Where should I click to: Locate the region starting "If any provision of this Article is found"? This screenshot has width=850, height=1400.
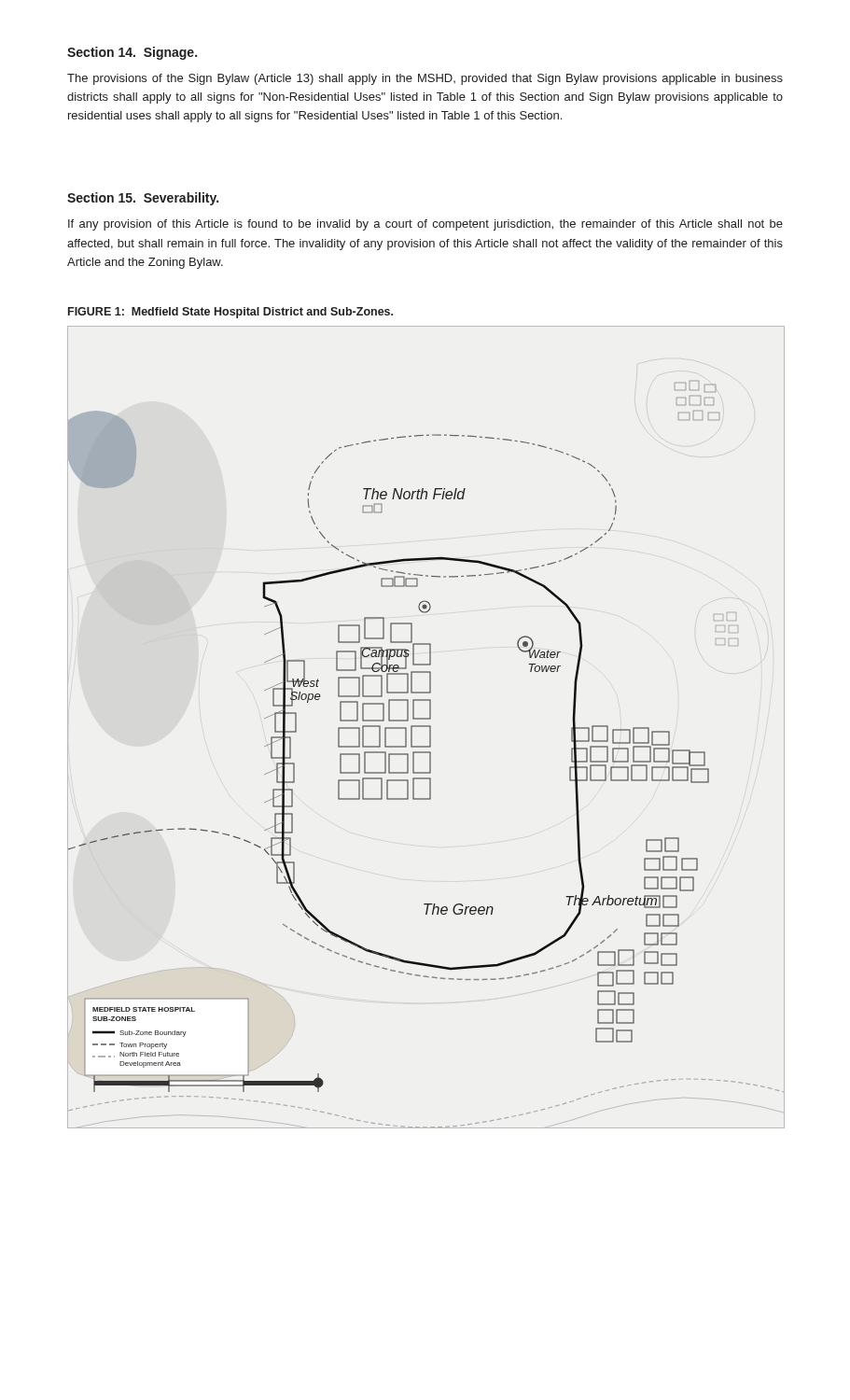click(425, 243)
